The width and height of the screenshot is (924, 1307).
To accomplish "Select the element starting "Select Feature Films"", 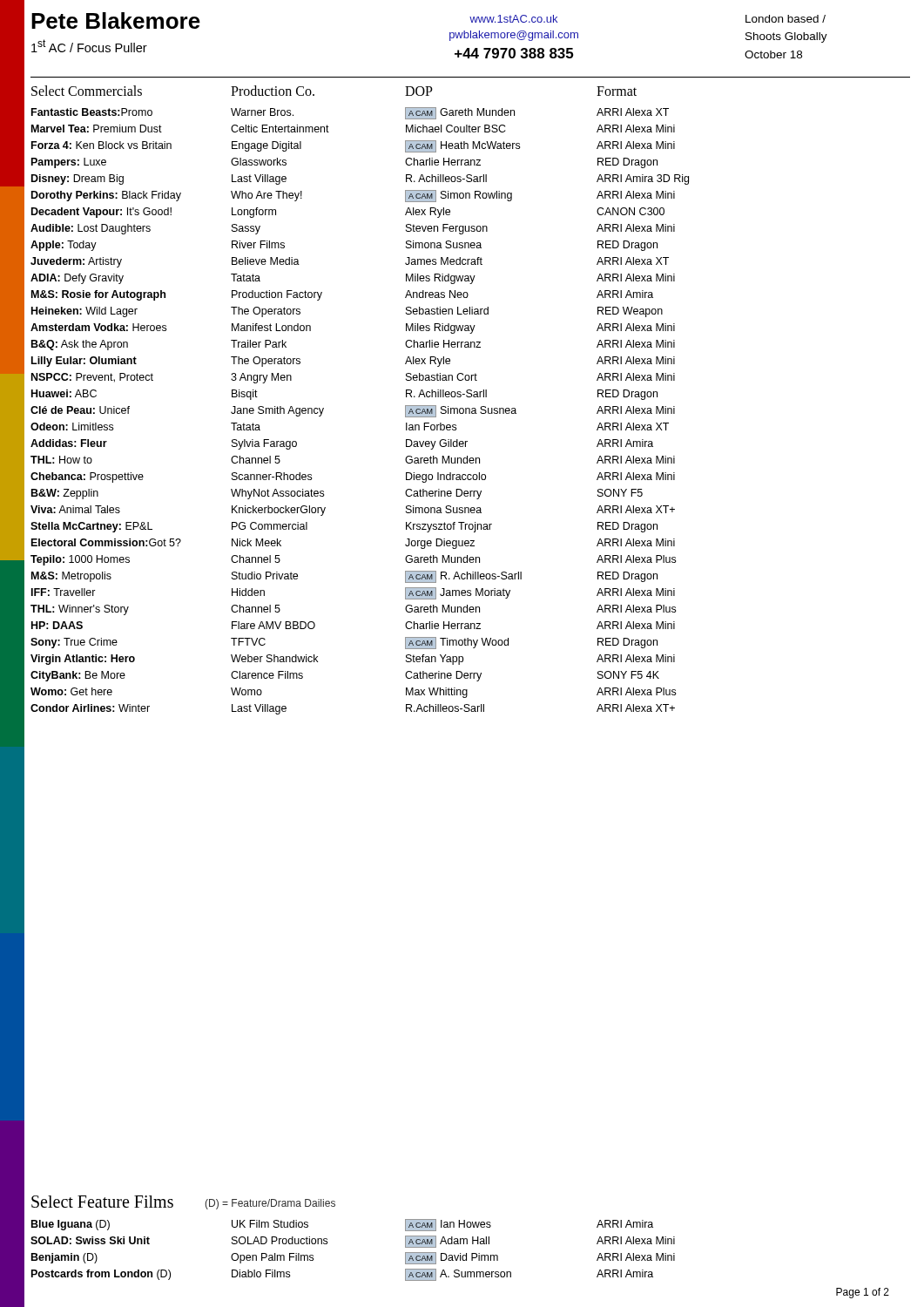I will click(102, 1202).
